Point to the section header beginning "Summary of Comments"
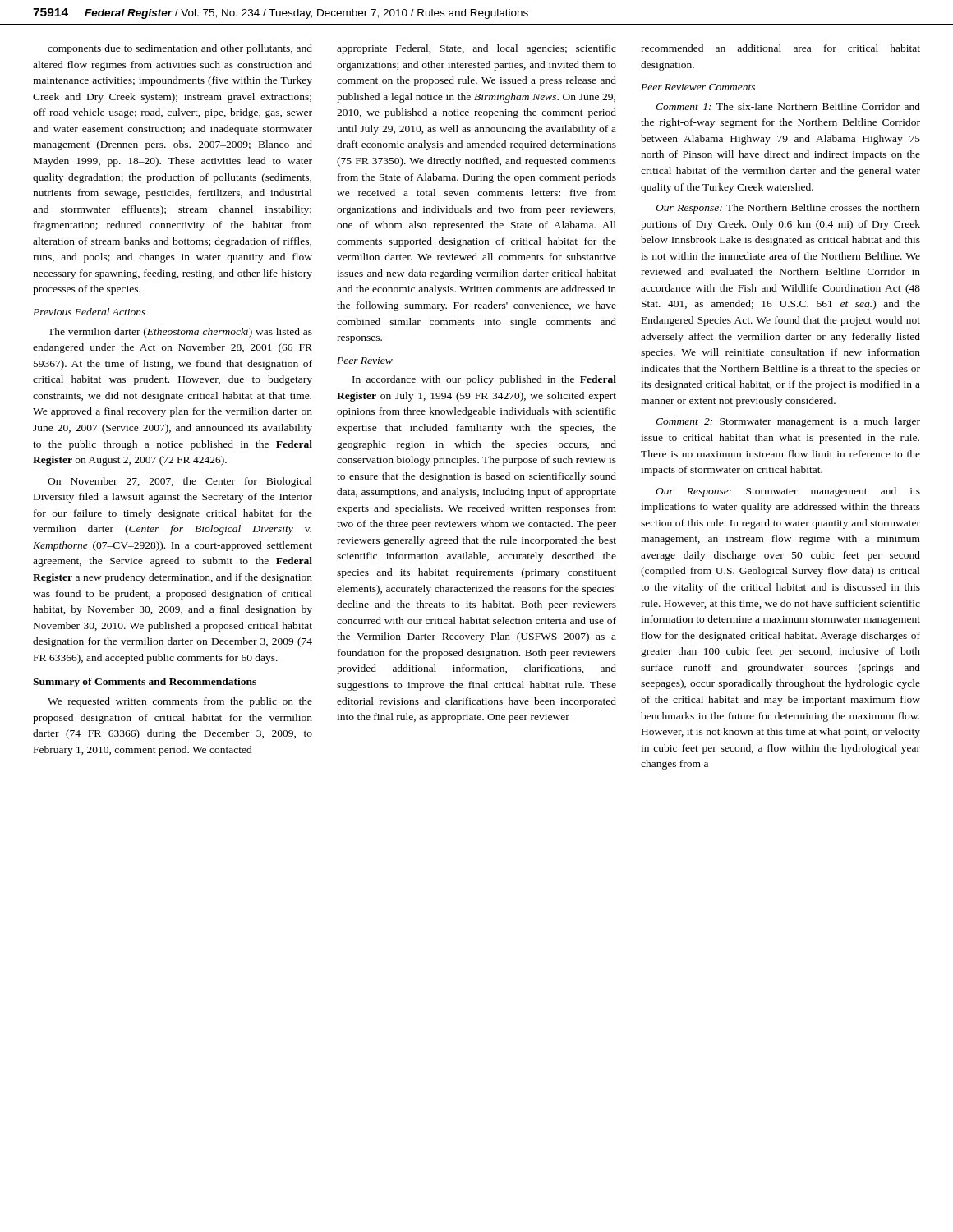This screenshot has height=1232, width=953. [173, 682]
